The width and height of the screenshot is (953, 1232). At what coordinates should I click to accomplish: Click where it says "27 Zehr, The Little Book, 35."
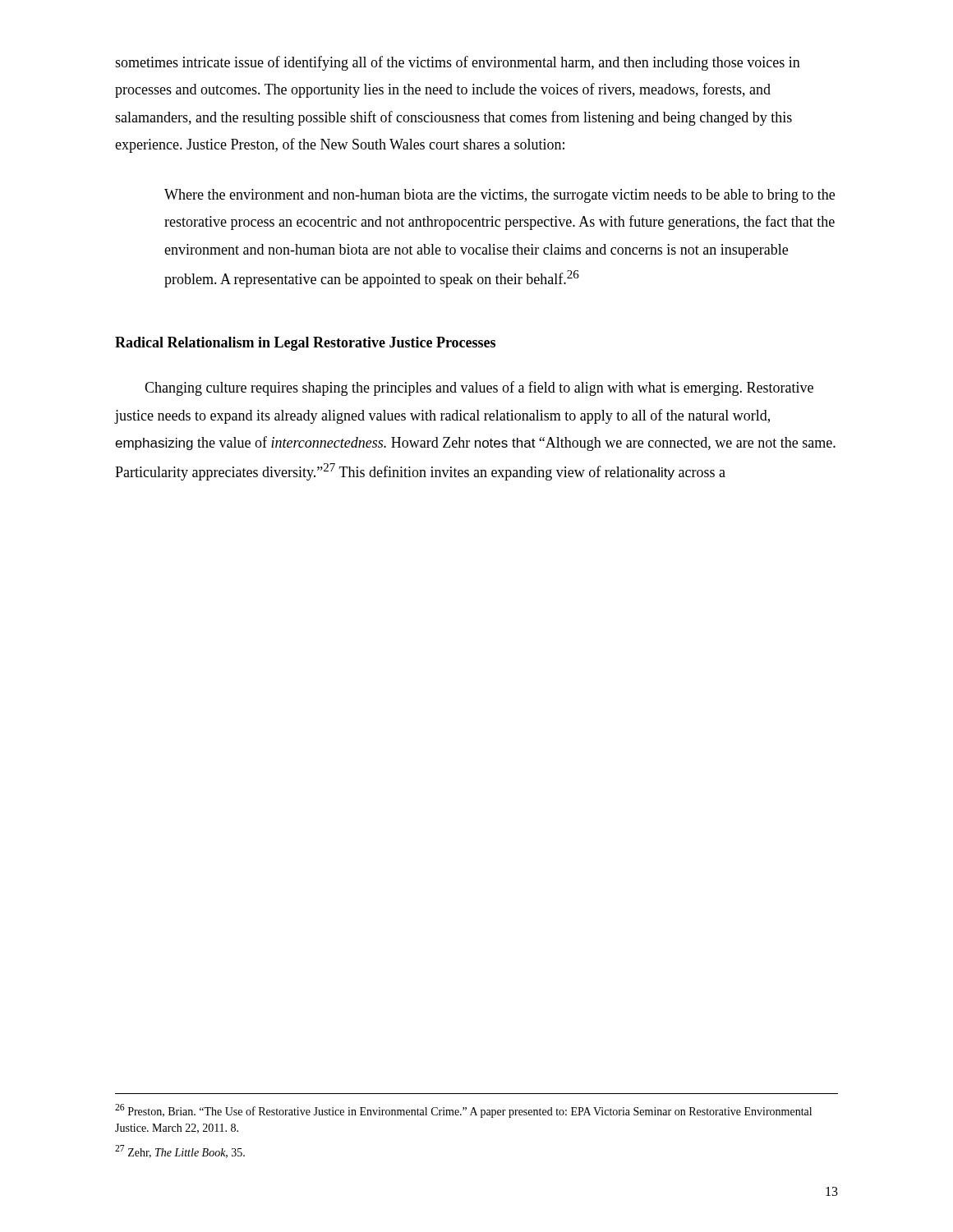[x=180, y=1151]
